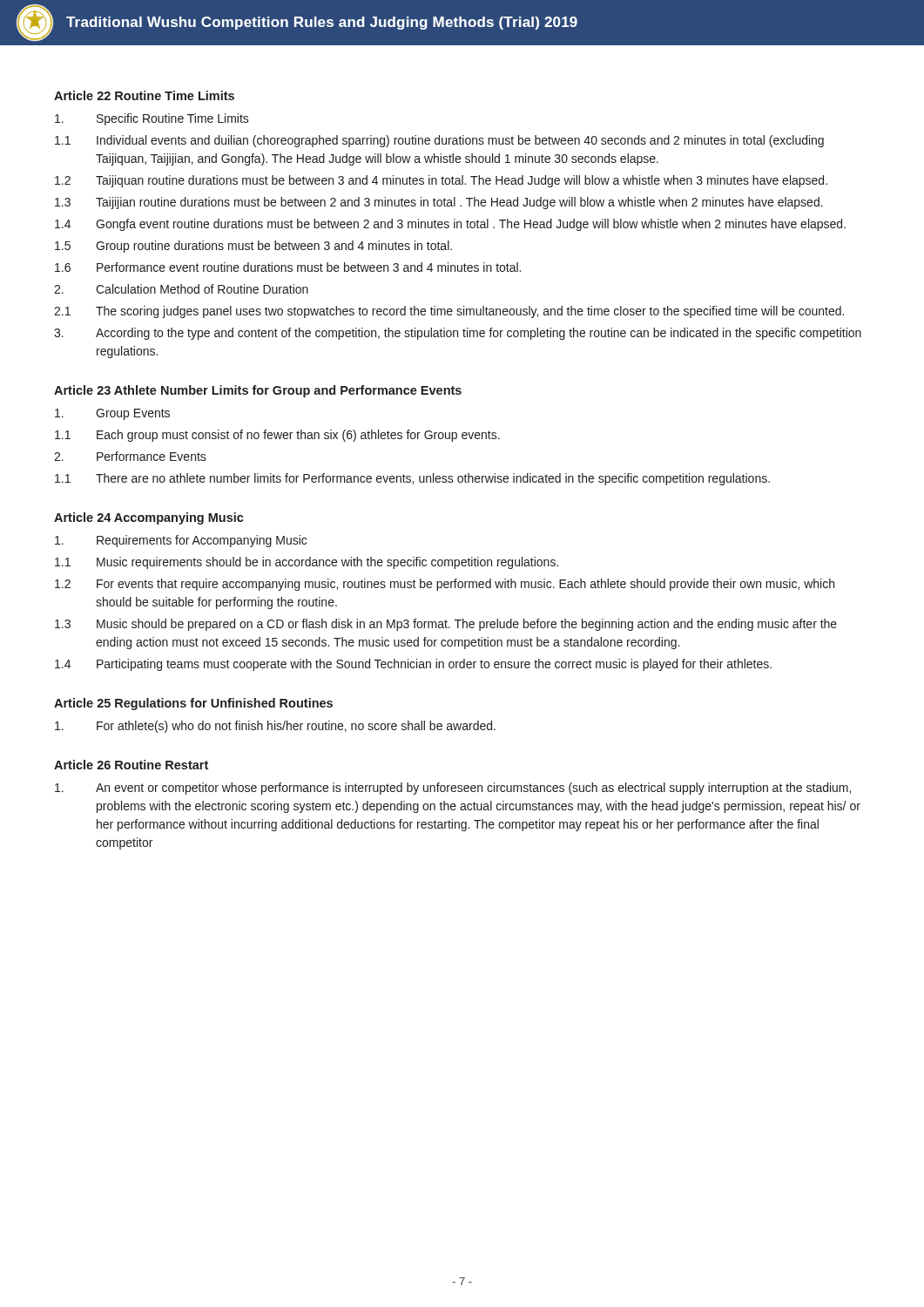Locate the block of text that opens with "For athlete(s) who do not finish his/her routine,"
924x1307 pixels.
462,726
